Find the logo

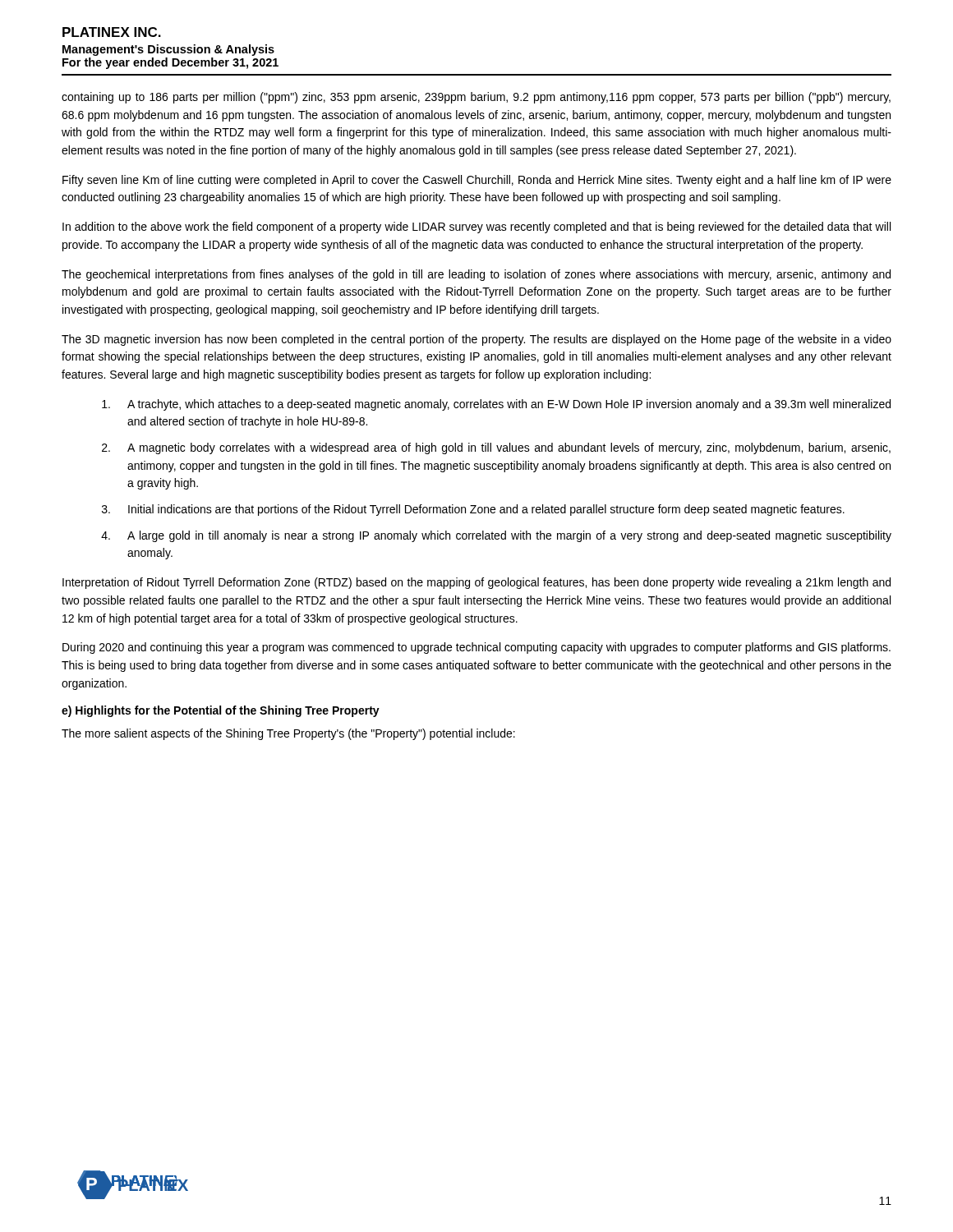click(x=127, y=1191)
